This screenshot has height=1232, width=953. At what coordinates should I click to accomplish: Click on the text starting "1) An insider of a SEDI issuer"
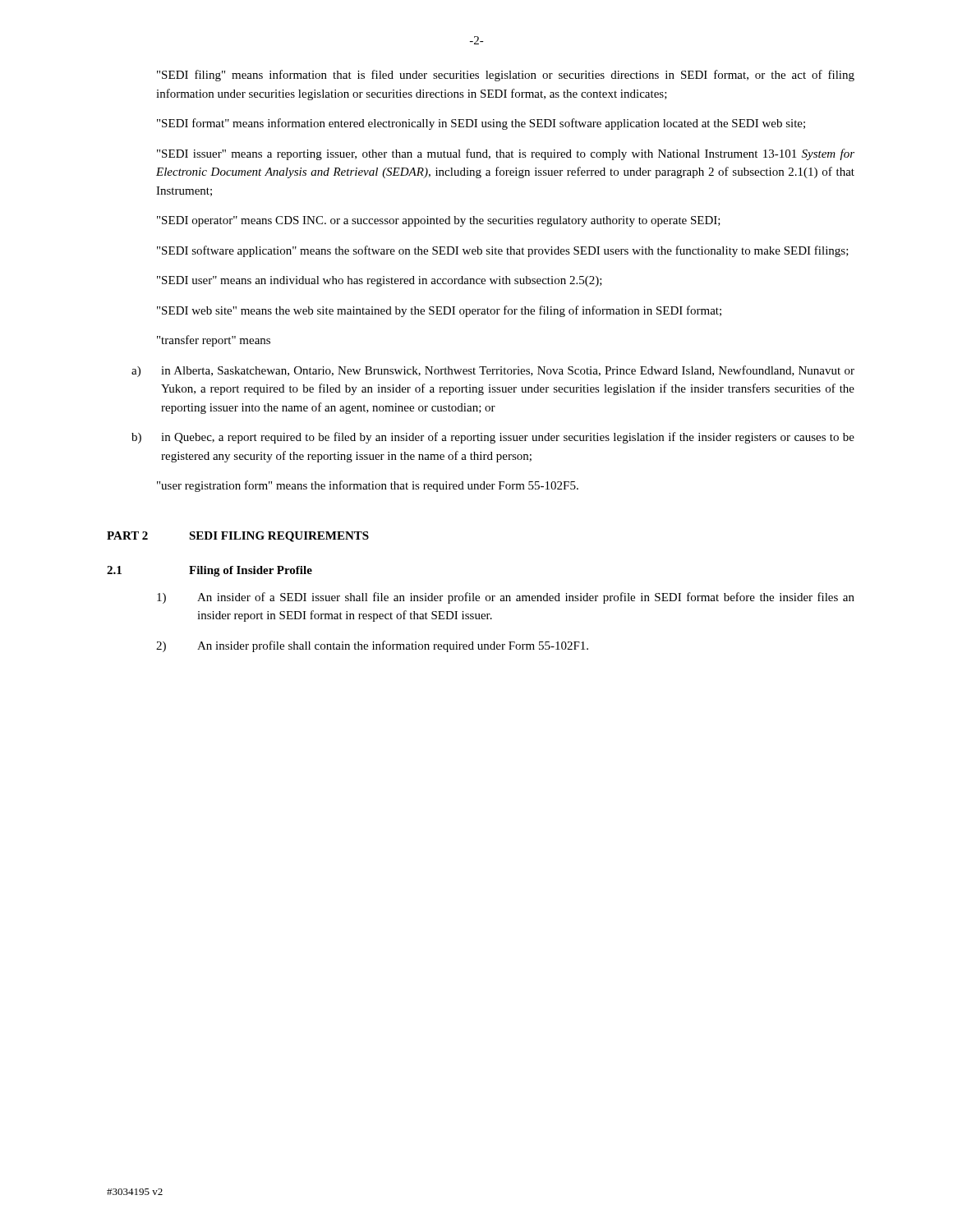coord(505,606)
